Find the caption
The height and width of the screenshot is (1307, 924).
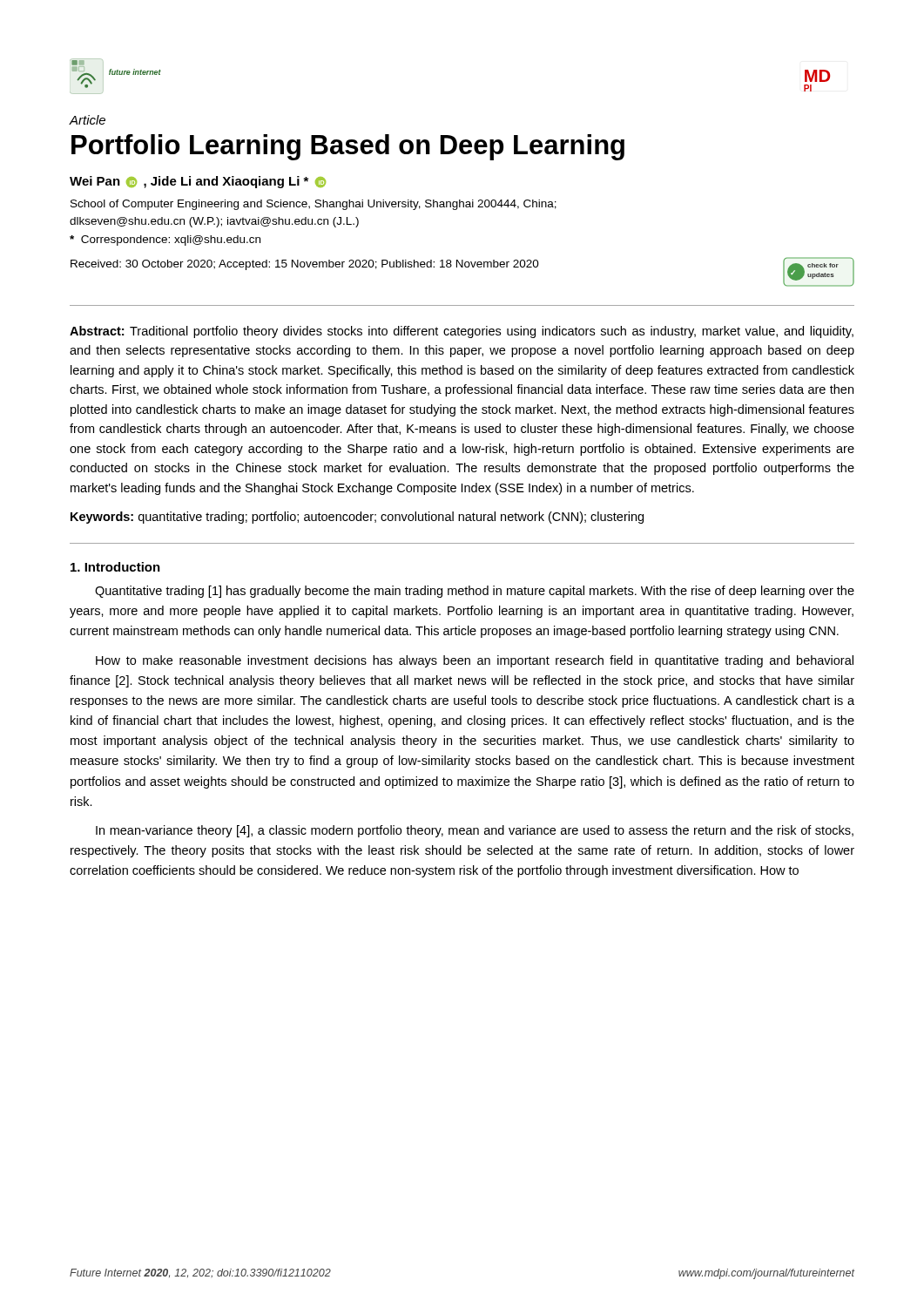pos(88,120)
